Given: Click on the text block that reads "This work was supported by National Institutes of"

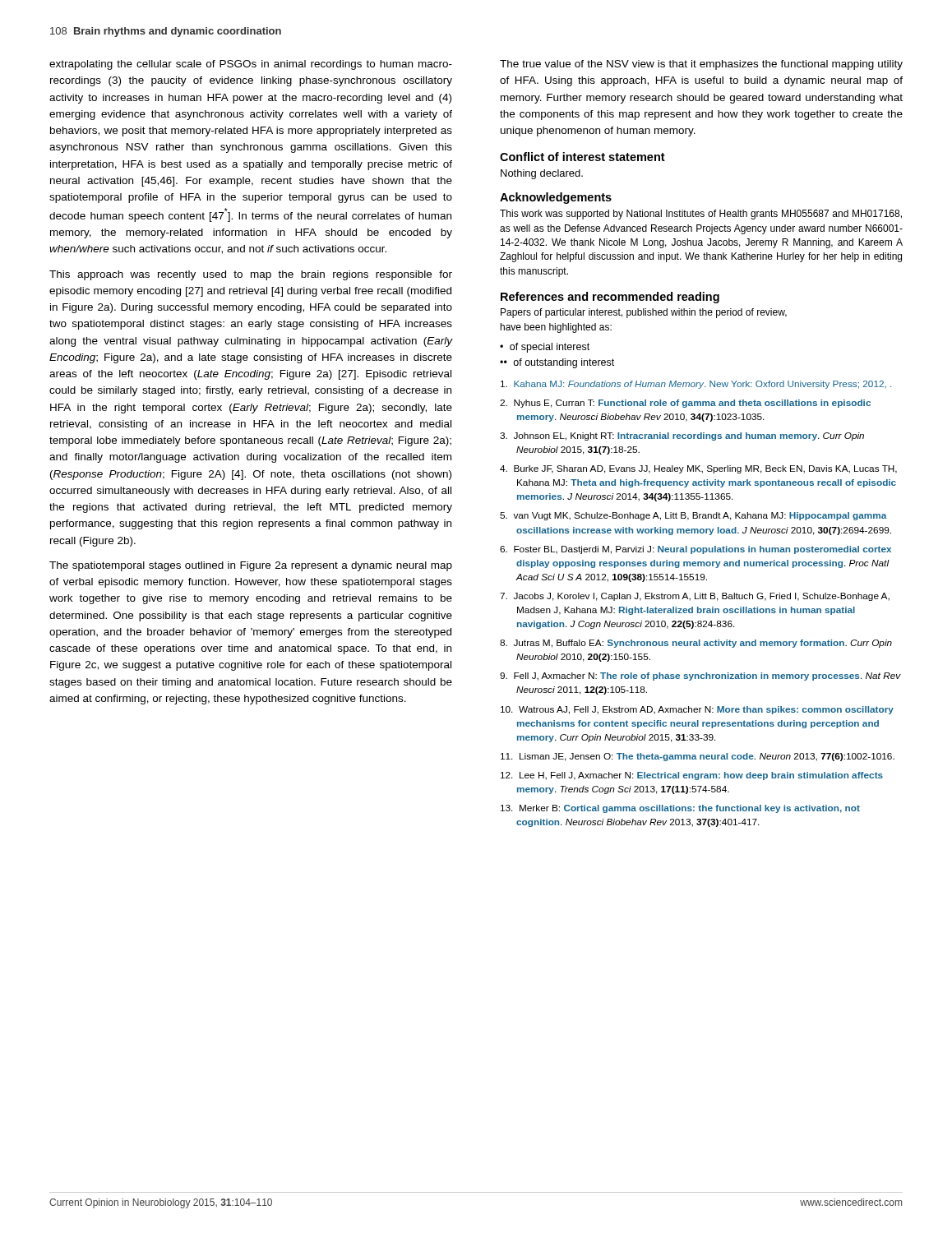Looking at the screenshot, I should click(x=701, y=243).
